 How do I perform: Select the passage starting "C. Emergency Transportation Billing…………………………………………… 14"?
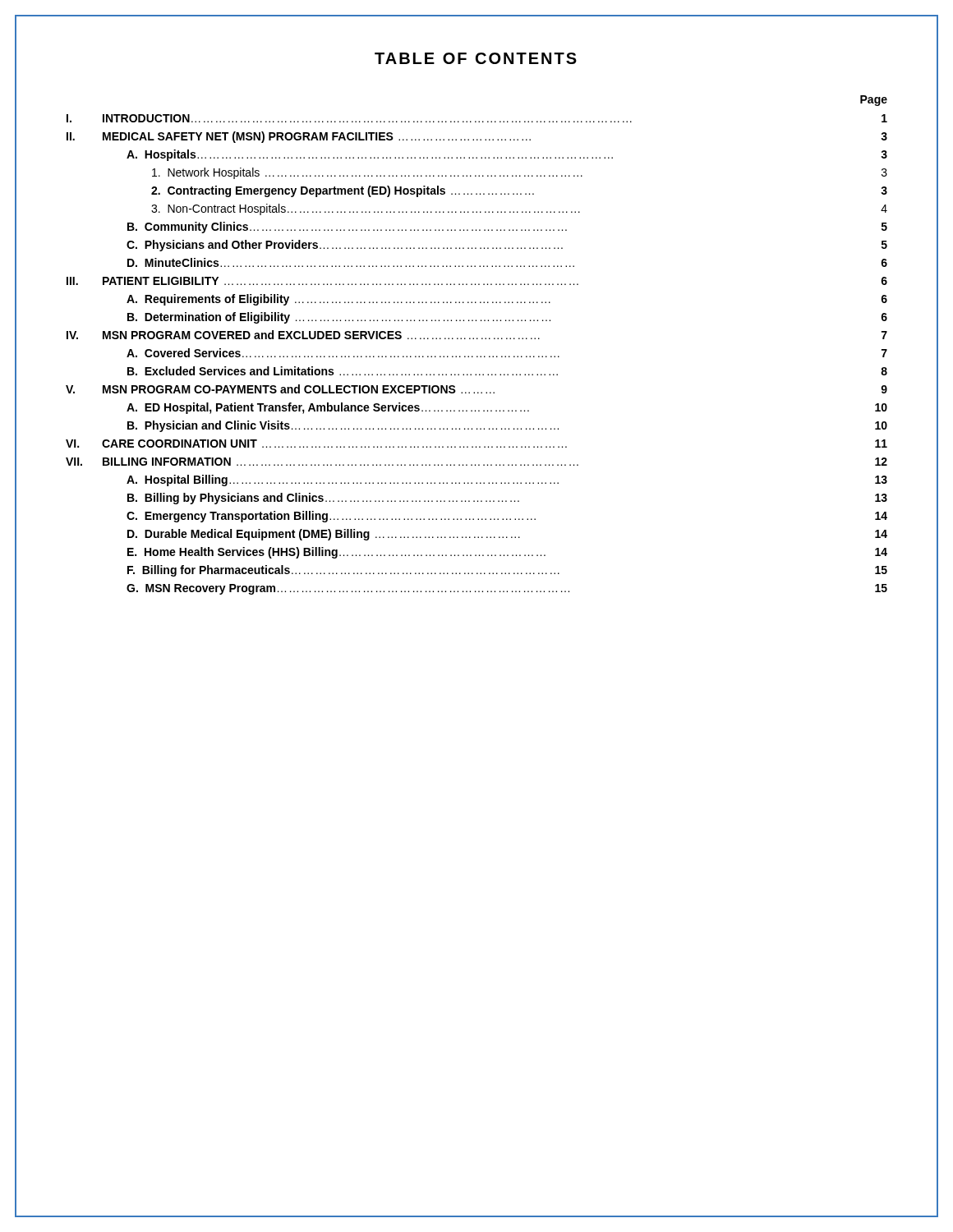tap(476, 516)
